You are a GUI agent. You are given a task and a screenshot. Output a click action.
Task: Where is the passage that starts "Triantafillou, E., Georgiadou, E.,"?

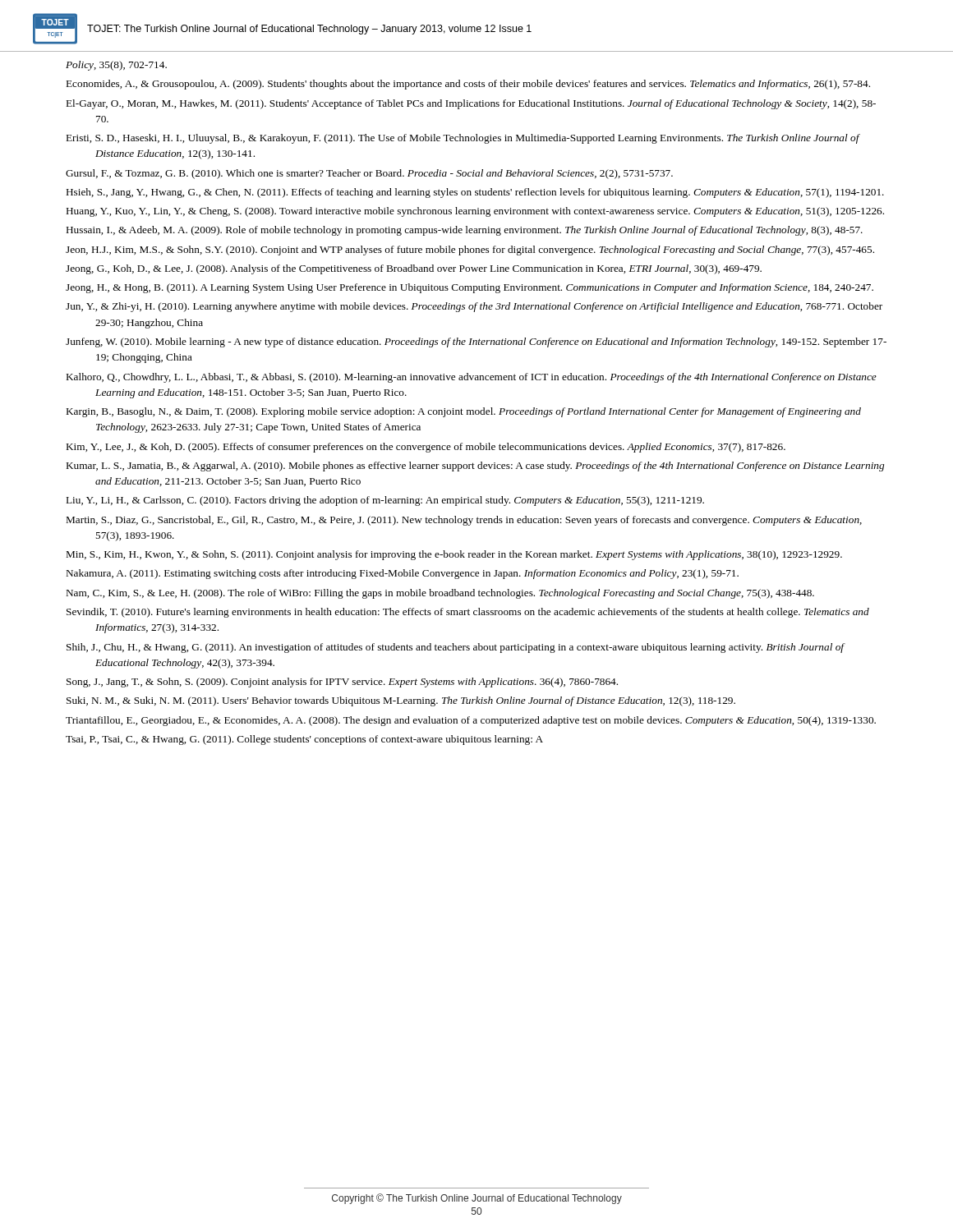[471, 719]
